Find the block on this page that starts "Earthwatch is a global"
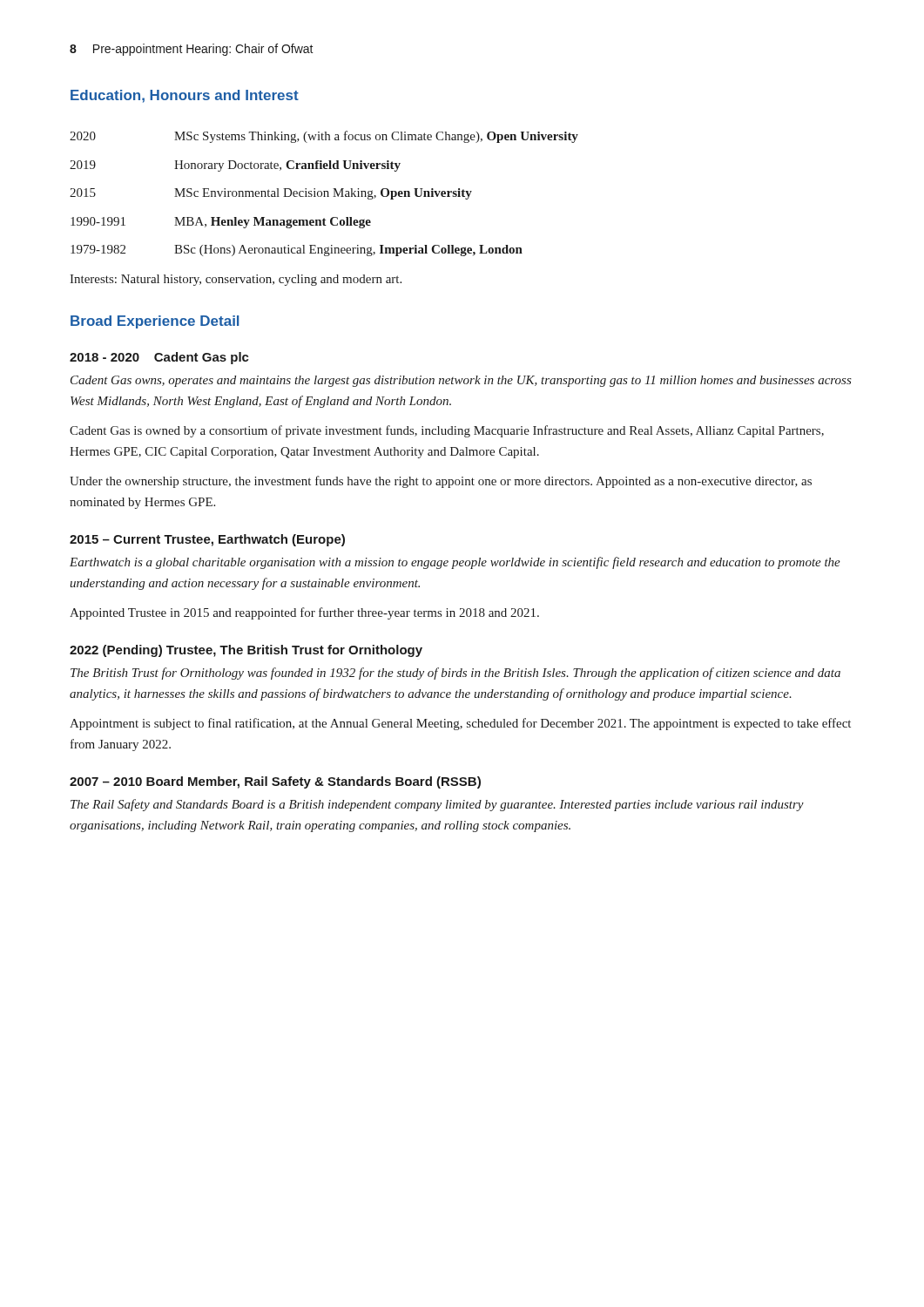 tap(455, 572)
